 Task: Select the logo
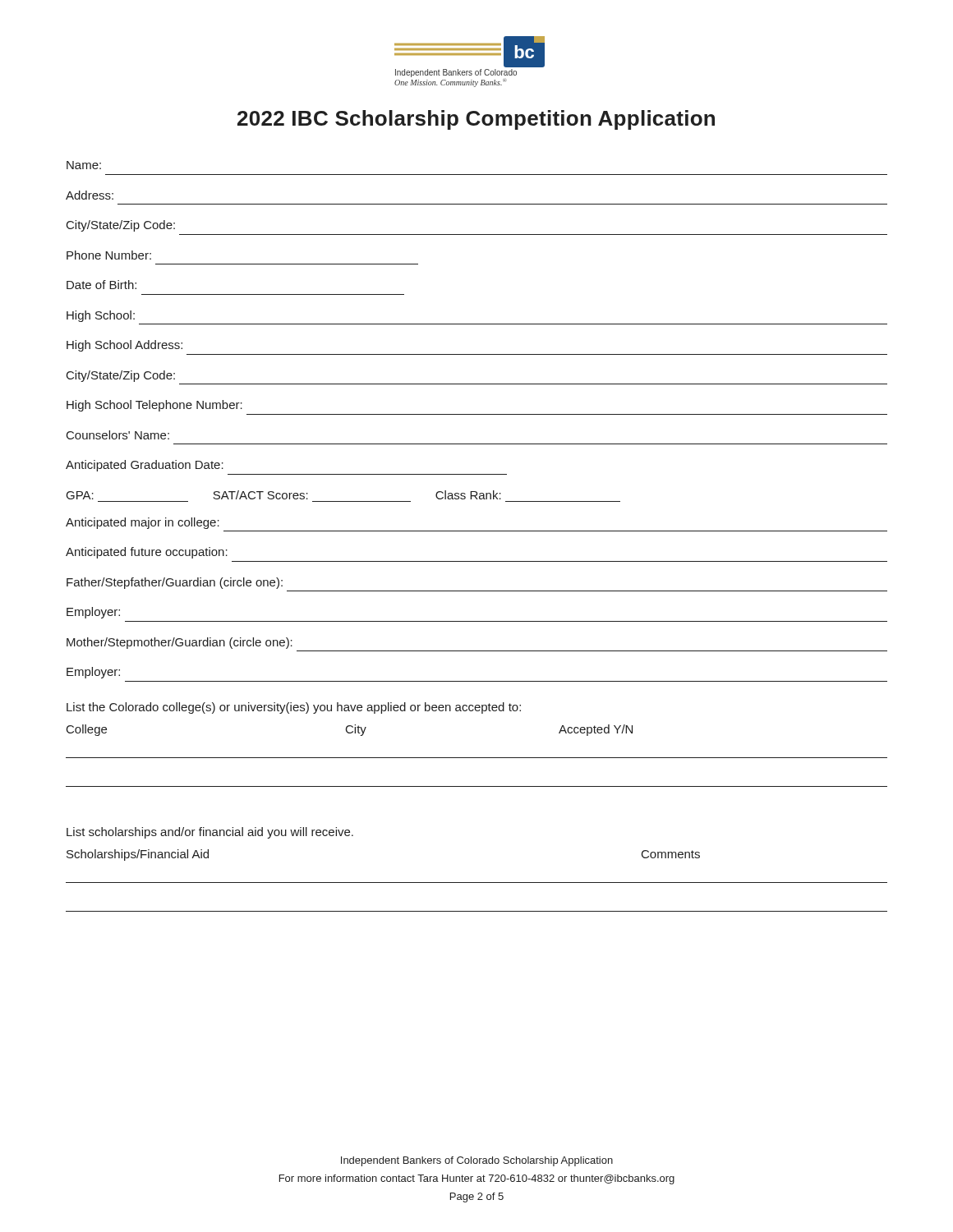(476, 62)
